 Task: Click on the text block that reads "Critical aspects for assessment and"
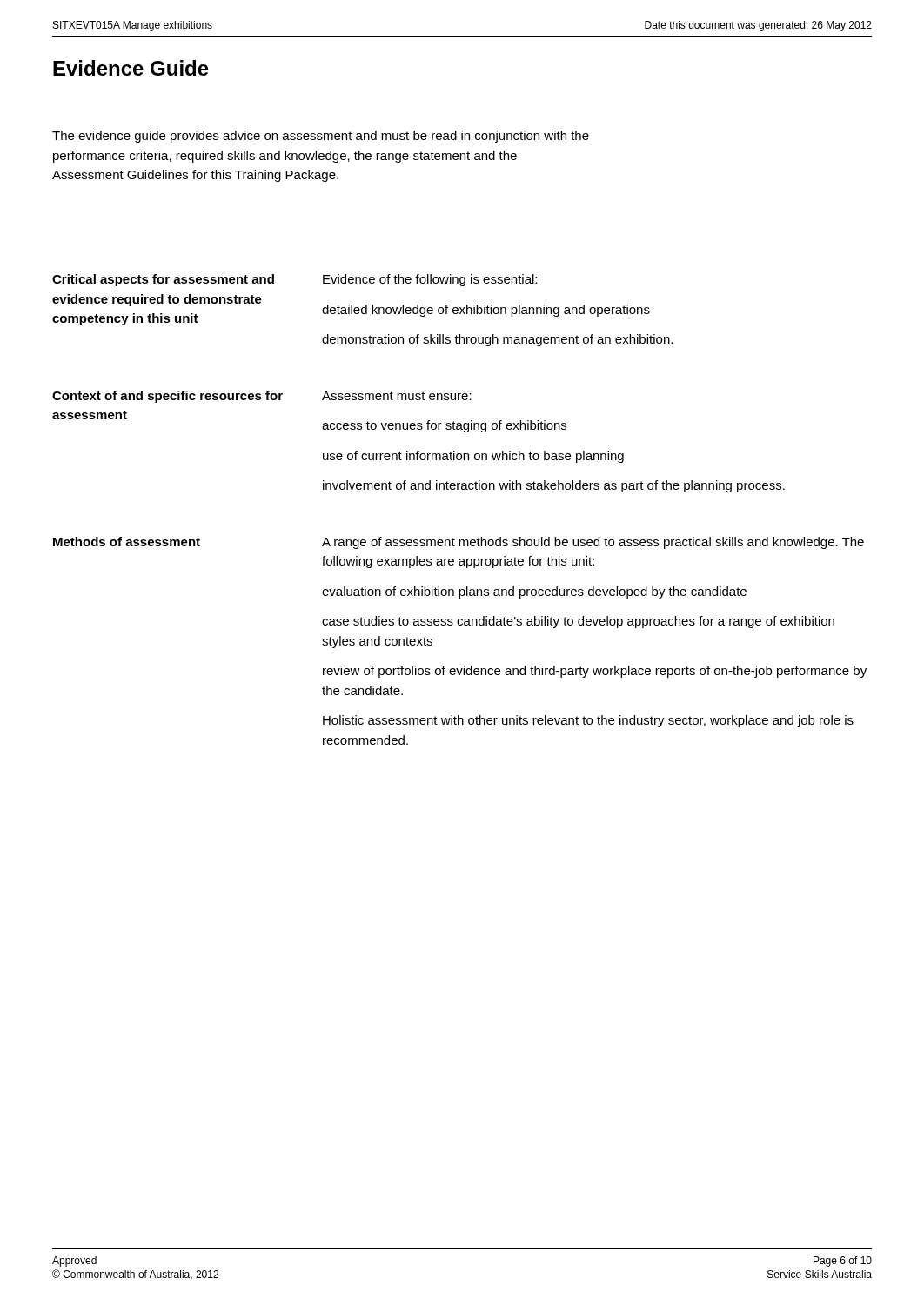(x=164, y=298)
